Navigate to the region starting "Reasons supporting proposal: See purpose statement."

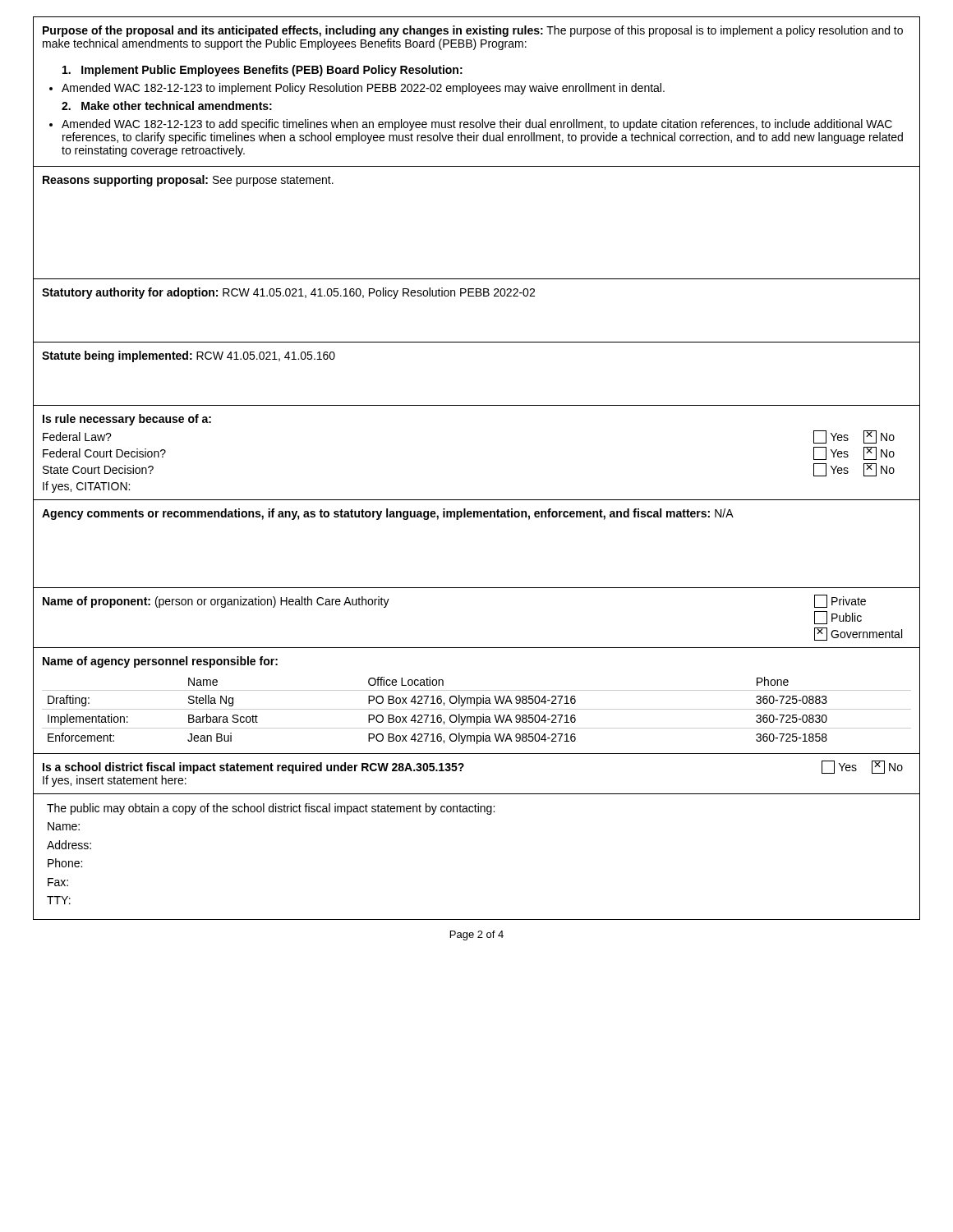pos(188,180)
